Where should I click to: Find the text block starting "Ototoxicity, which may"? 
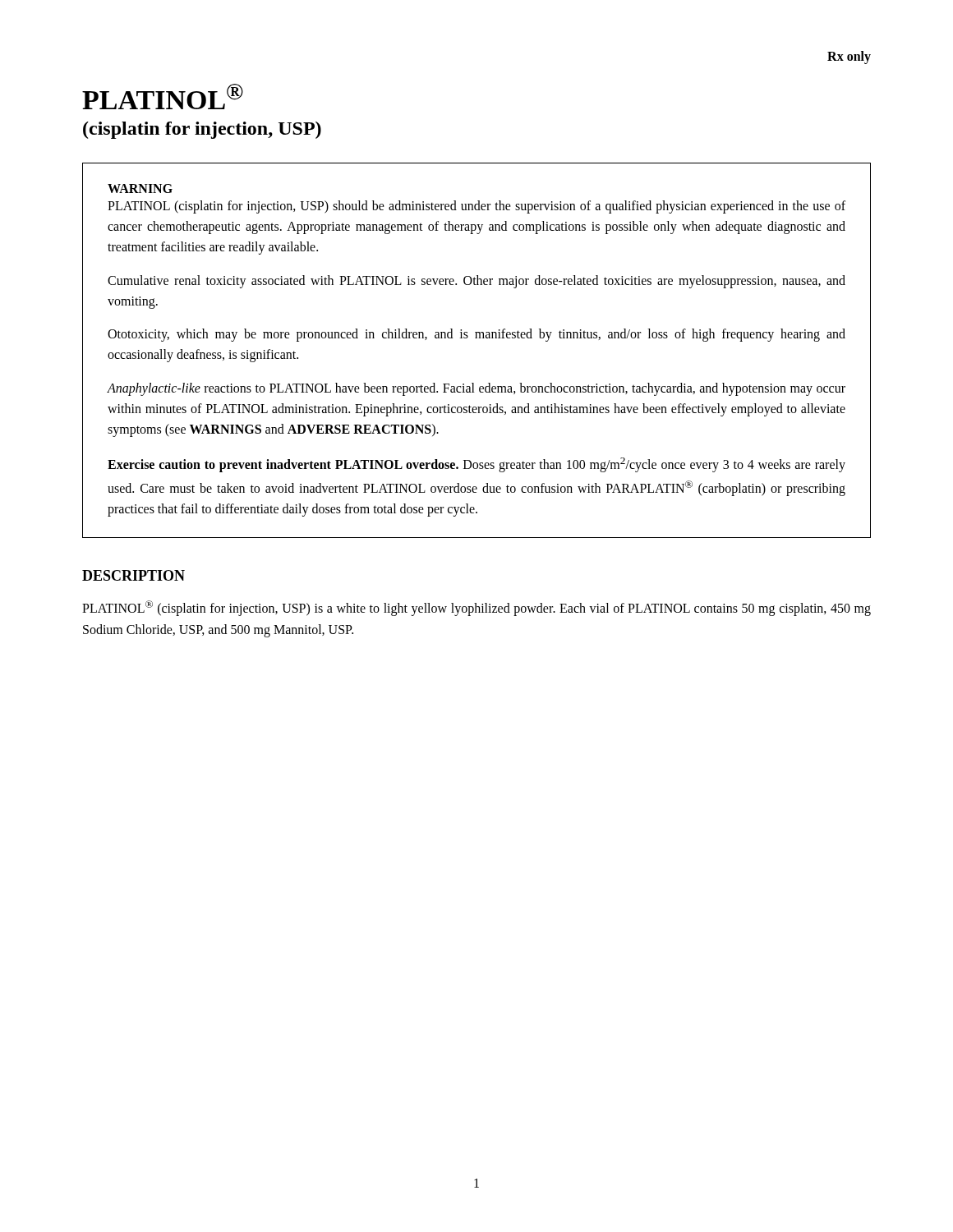pyautogui.click(x=476, y=344)
